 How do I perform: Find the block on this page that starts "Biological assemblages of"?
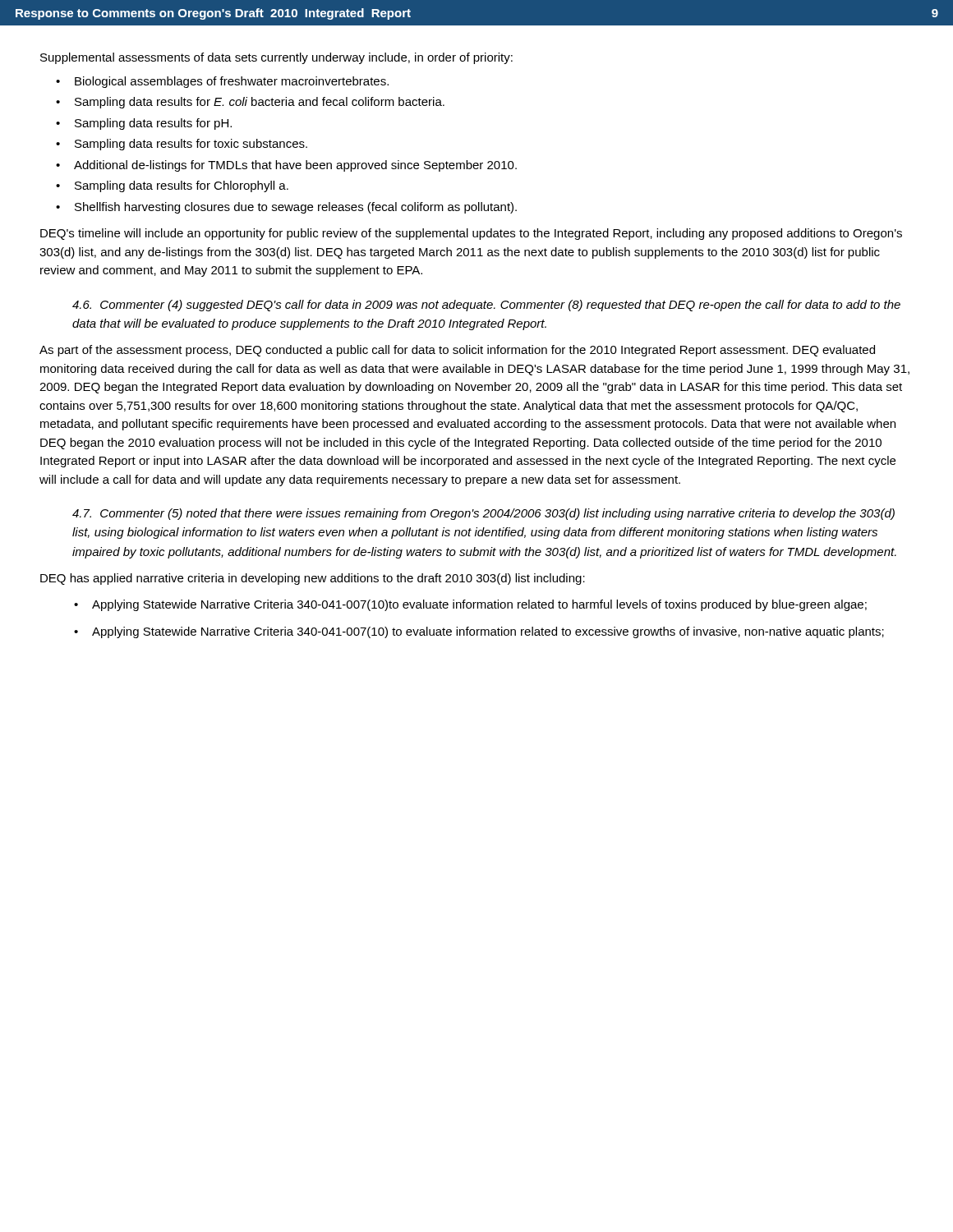pyautogui.click(x=232, y=81)
